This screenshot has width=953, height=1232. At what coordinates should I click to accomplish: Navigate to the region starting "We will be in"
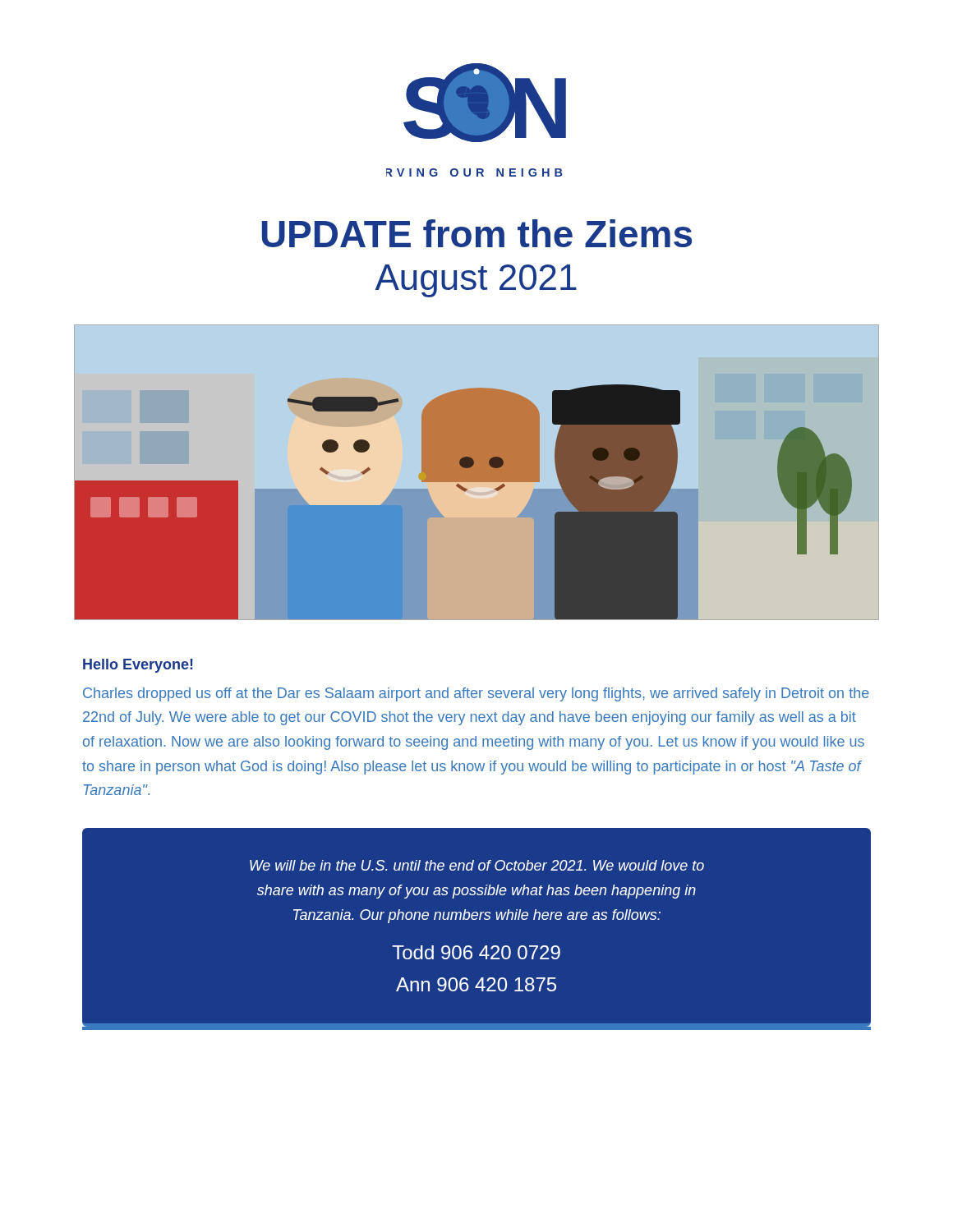pos(476,927)
